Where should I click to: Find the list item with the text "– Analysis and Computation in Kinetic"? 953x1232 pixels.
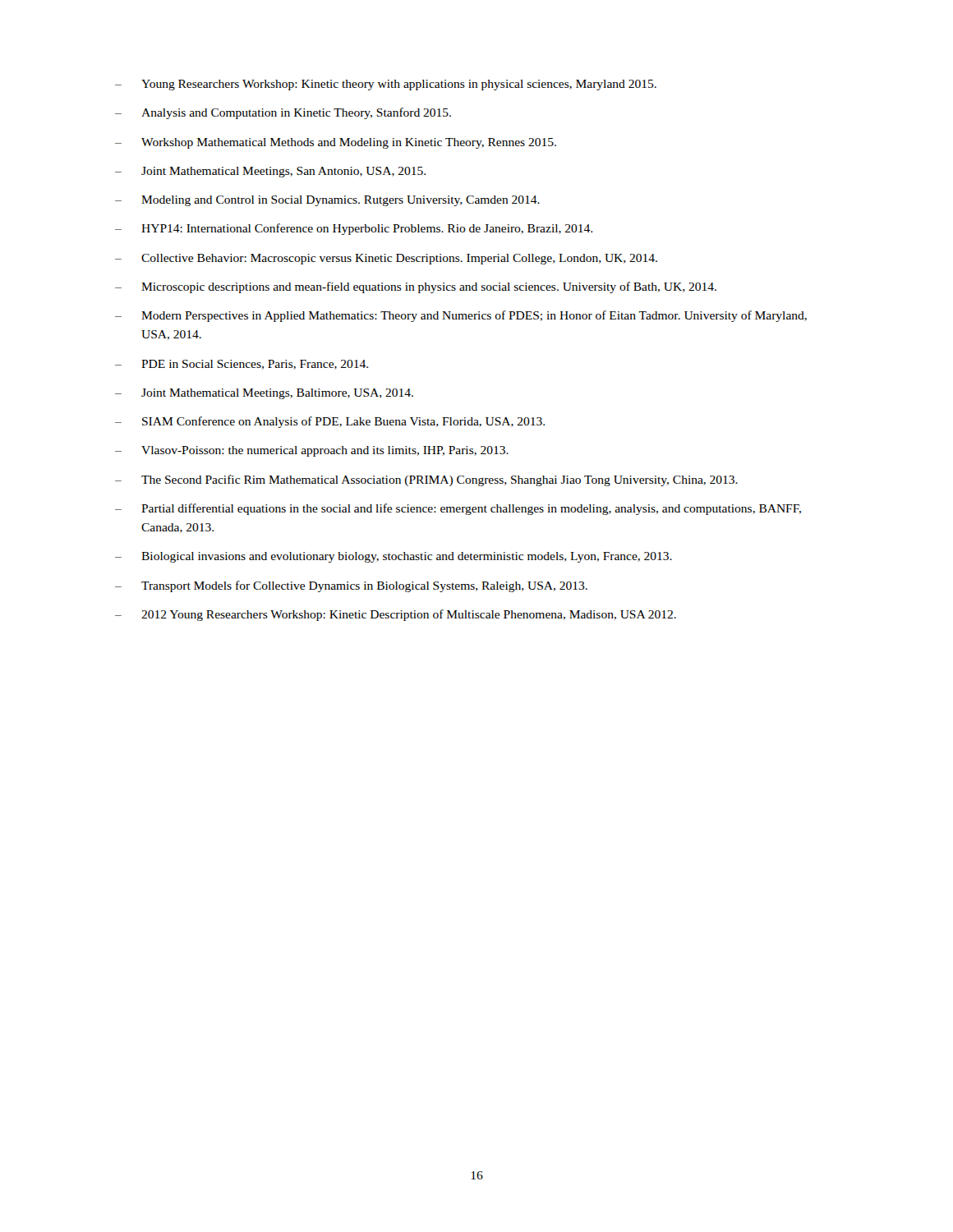pos(283,113)
